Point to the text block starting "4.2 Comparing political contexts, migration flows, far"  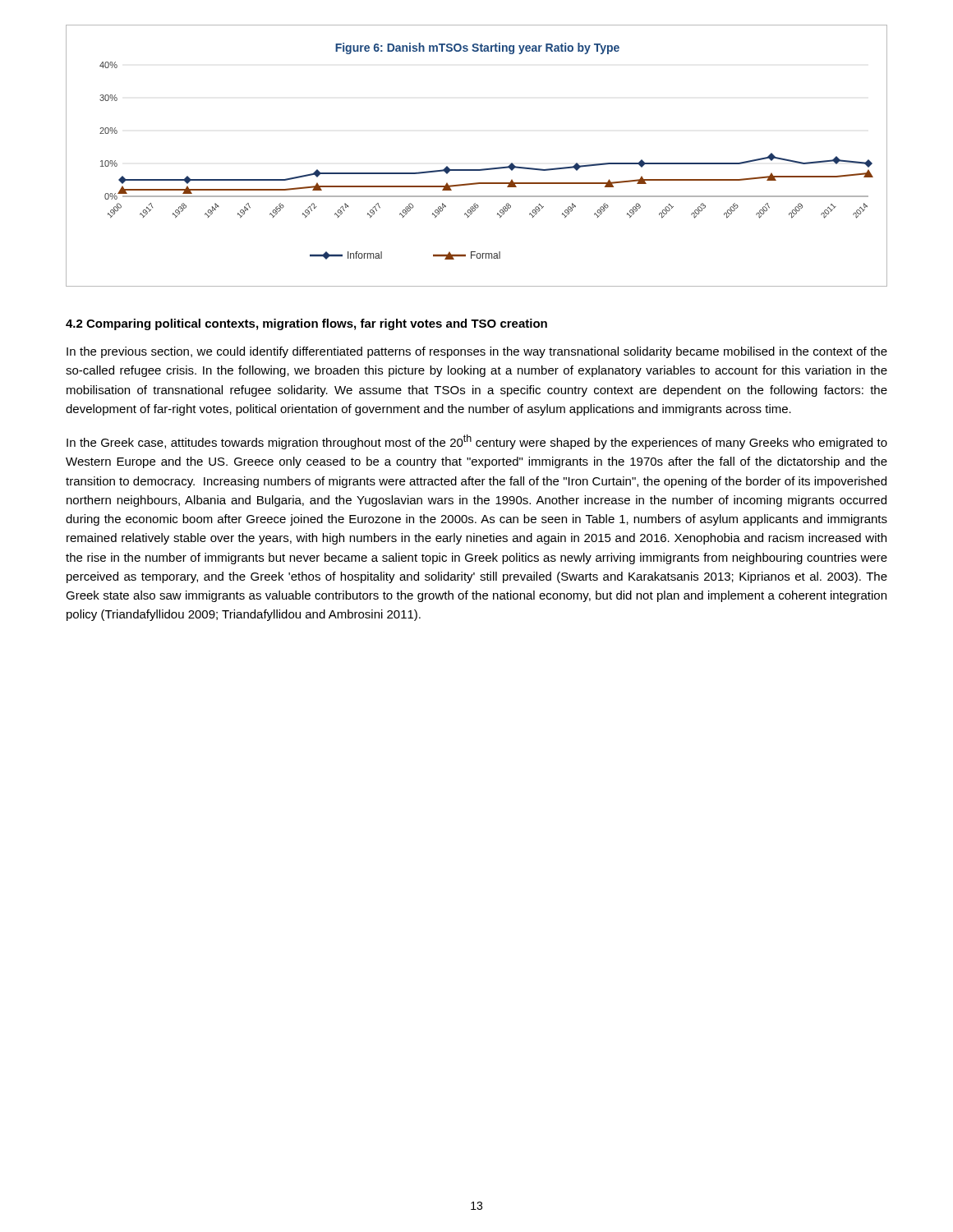(307, 323)
